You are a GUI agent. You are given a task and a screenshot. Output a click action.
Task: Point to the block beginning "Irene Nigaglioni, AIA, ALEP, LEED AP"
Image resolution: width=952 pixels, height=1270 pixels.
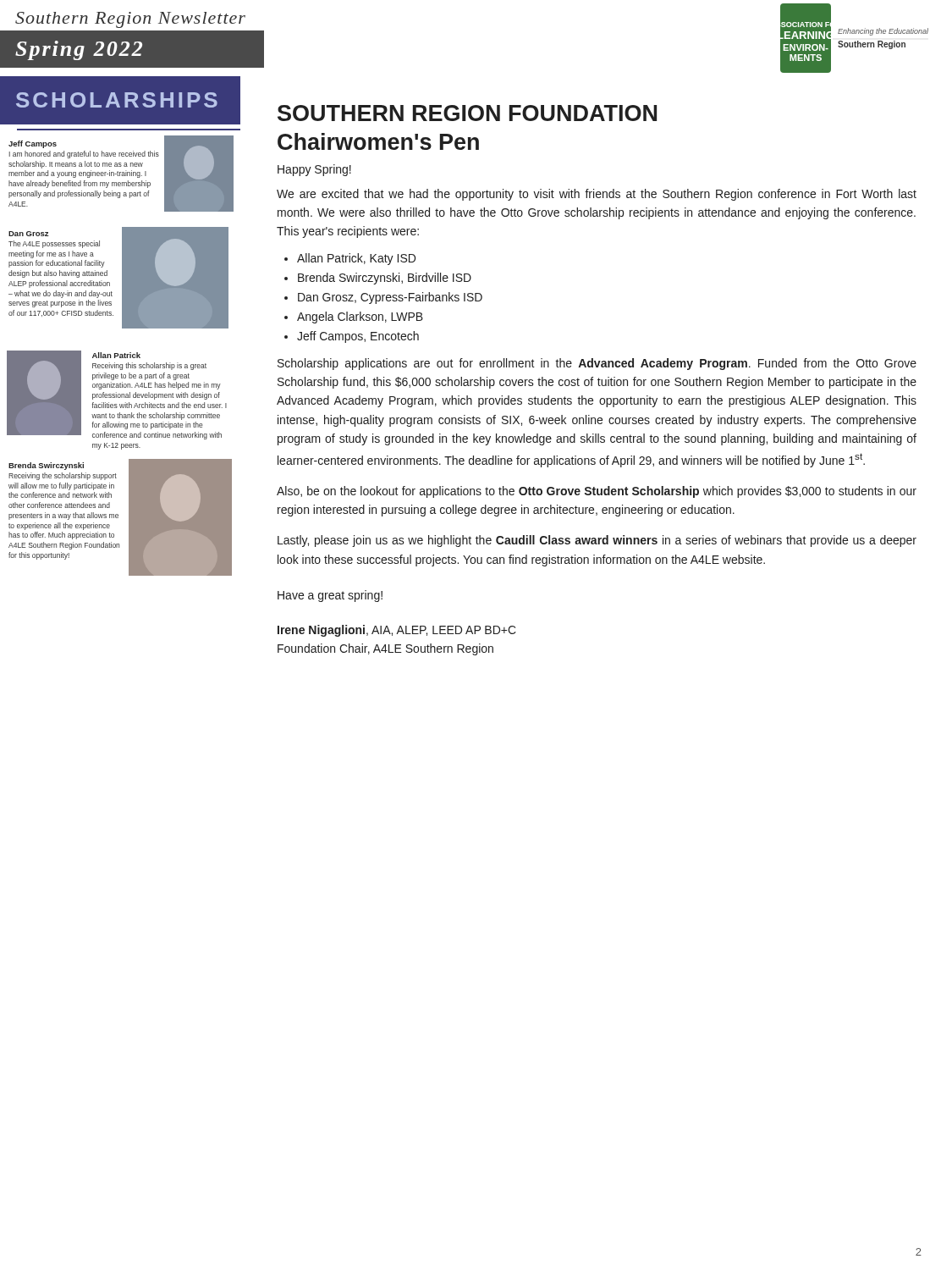pyautogui.click(x=397, y=639)
